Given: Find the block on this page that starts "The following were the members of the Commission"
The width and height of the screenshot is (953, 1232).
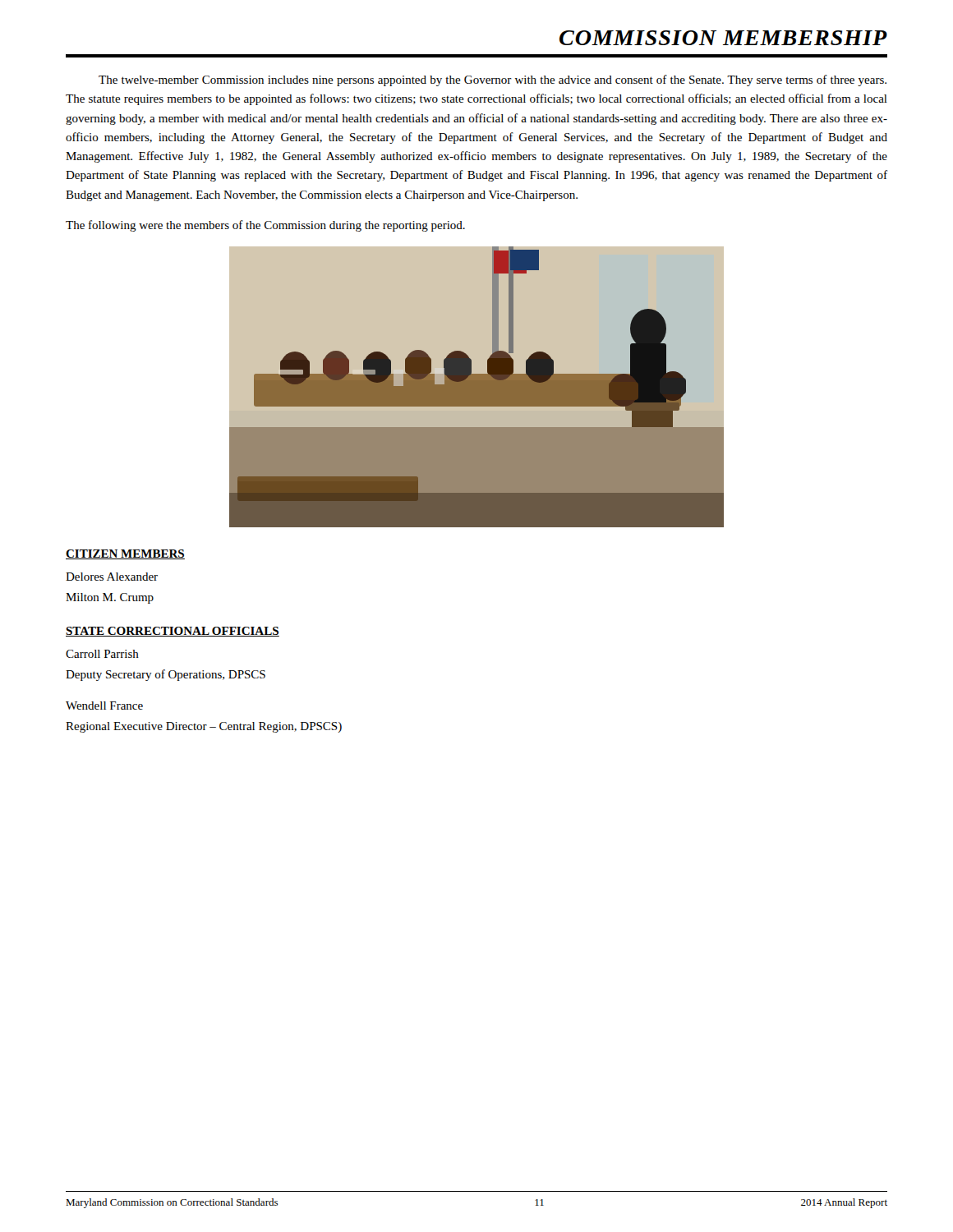Looking at the screenshot, I should (266, 225).
